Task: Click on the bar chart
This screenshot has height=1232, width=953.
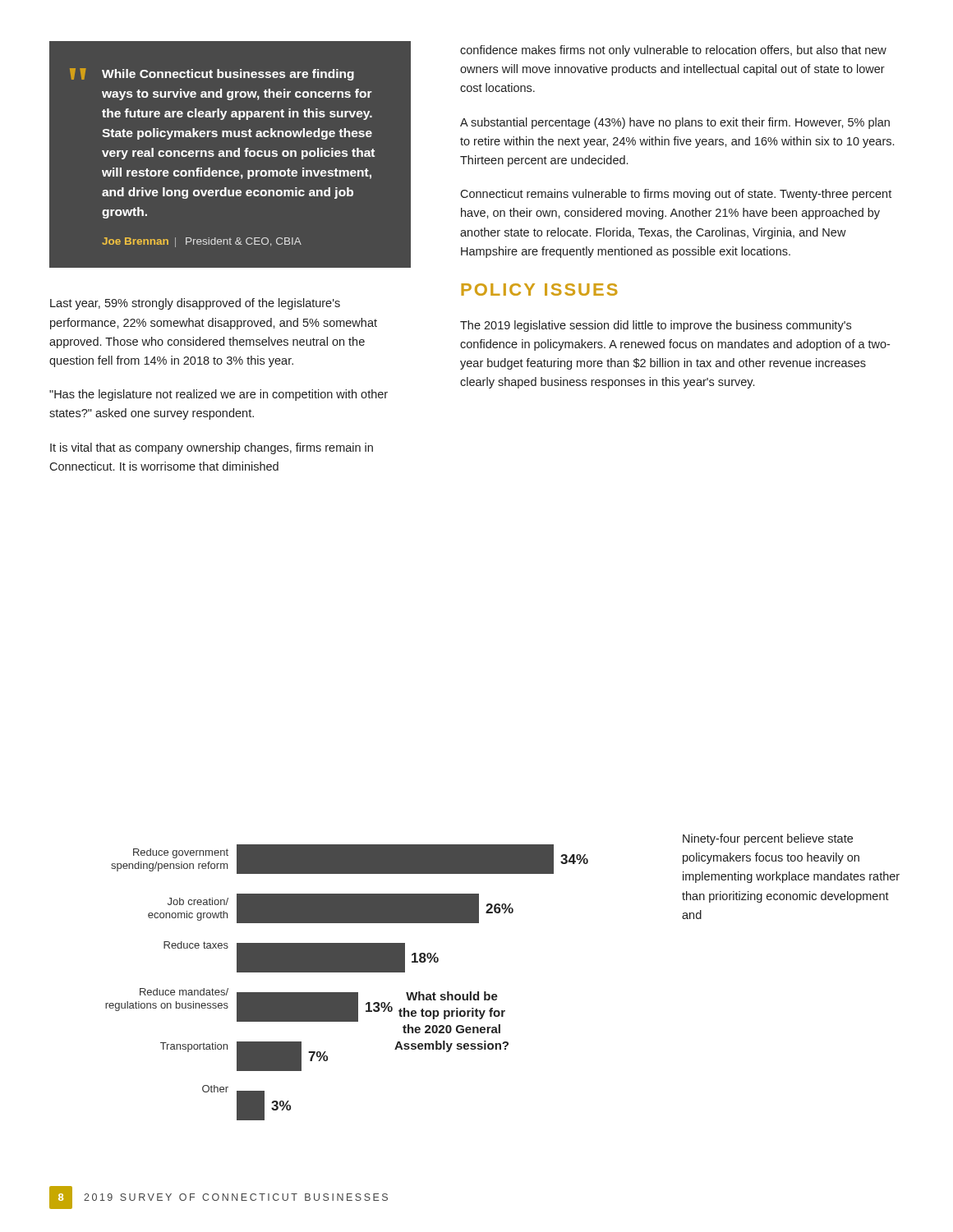Action: point(337,984)
